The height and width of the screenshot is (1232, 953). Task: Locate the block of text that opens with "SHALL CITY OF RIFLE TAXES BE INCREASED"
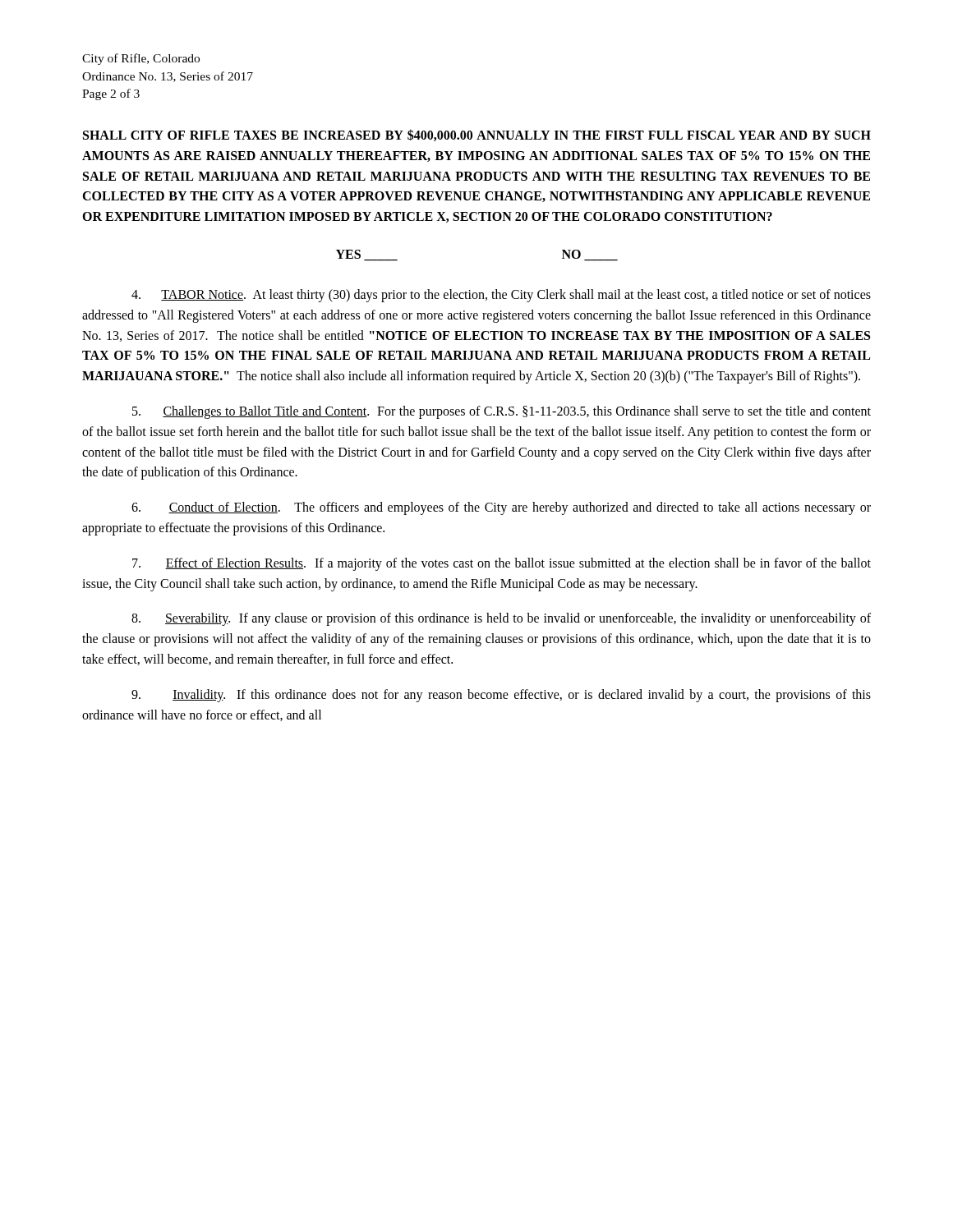click(476, 177)
